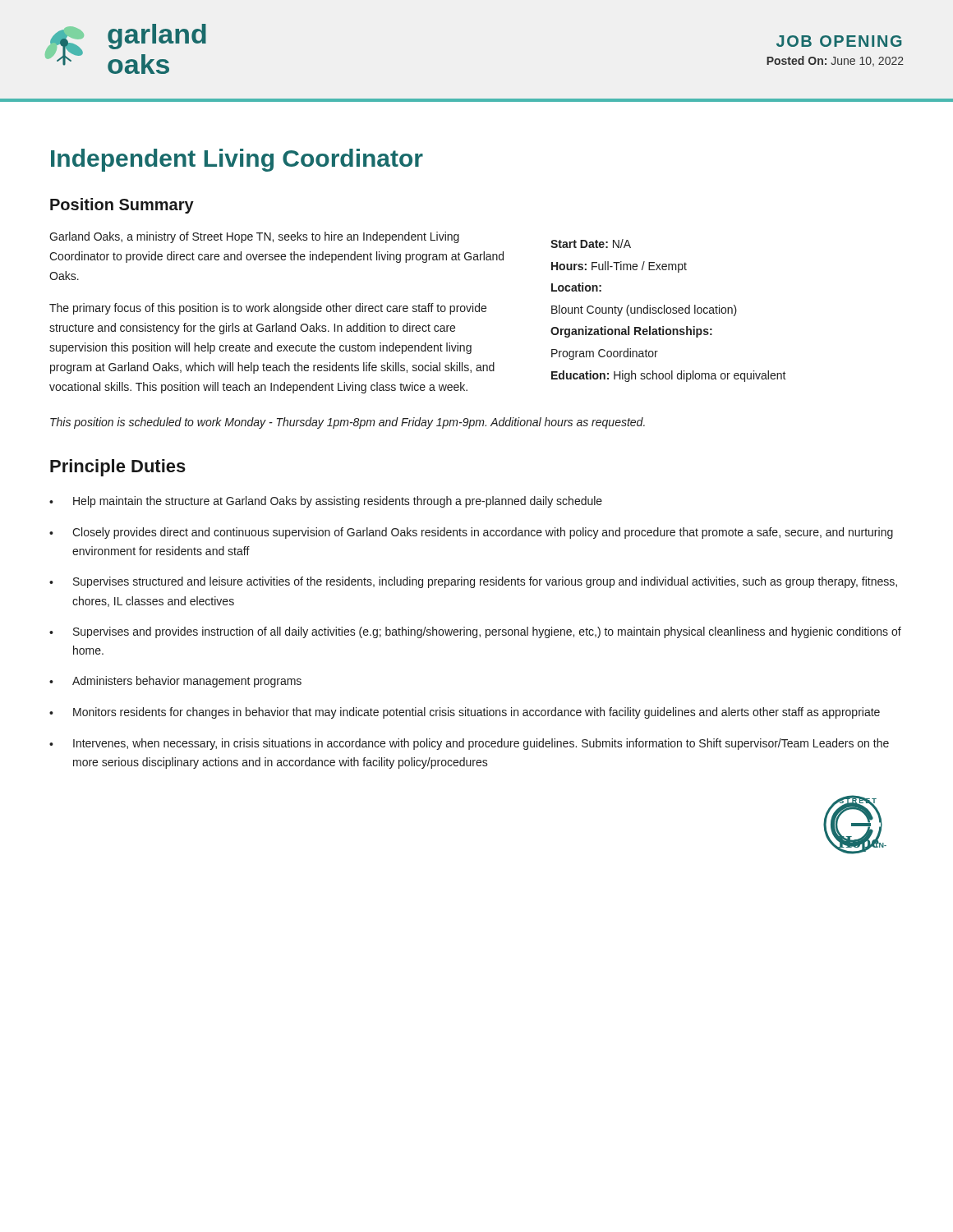Point to the element starting "• Supervises and provides instruction of"
Image resolution: width=953 pixels, height=1232 pixels.
point(476,641)
